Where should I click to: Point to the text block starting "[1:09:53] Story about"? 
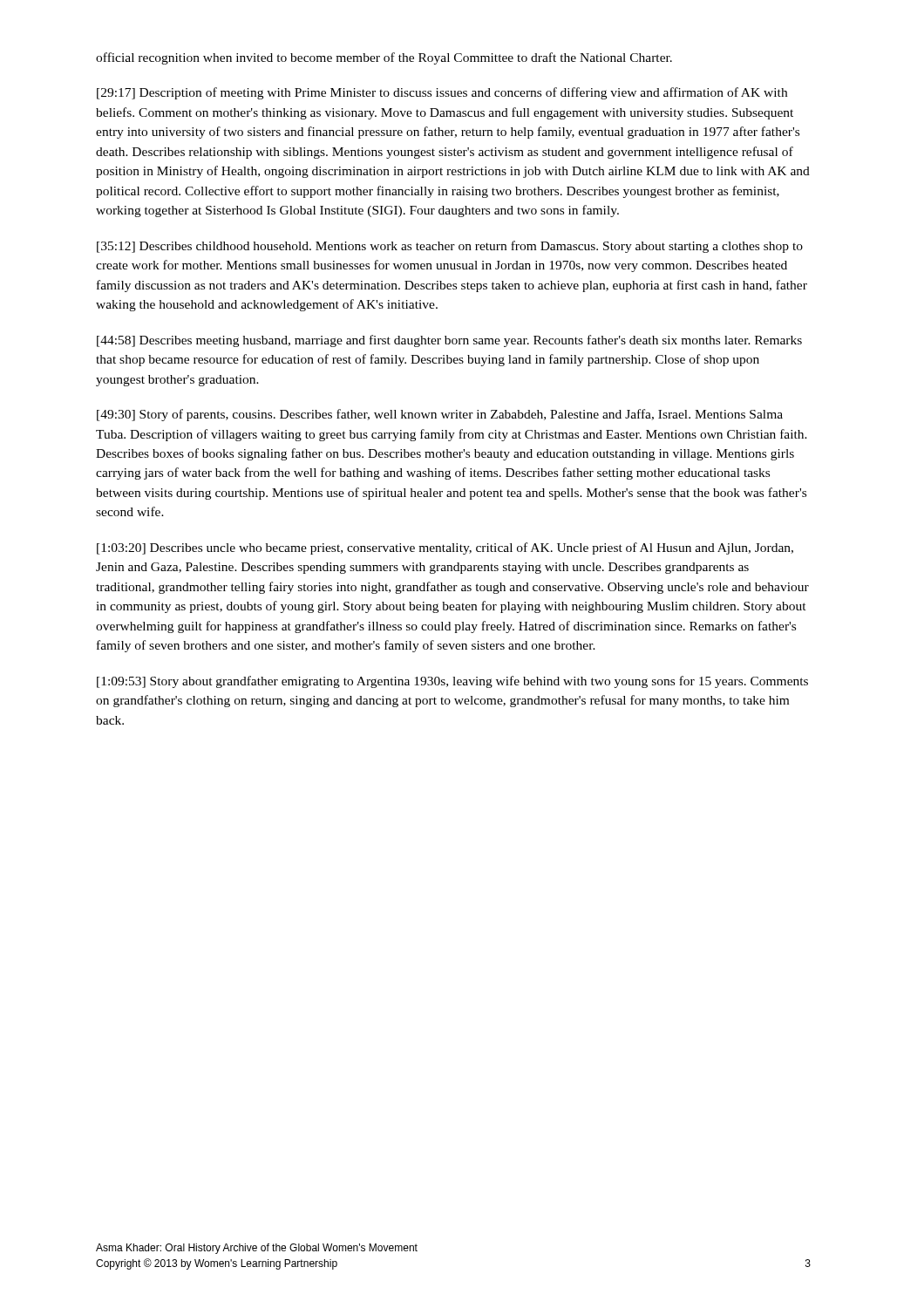(452, 700)
